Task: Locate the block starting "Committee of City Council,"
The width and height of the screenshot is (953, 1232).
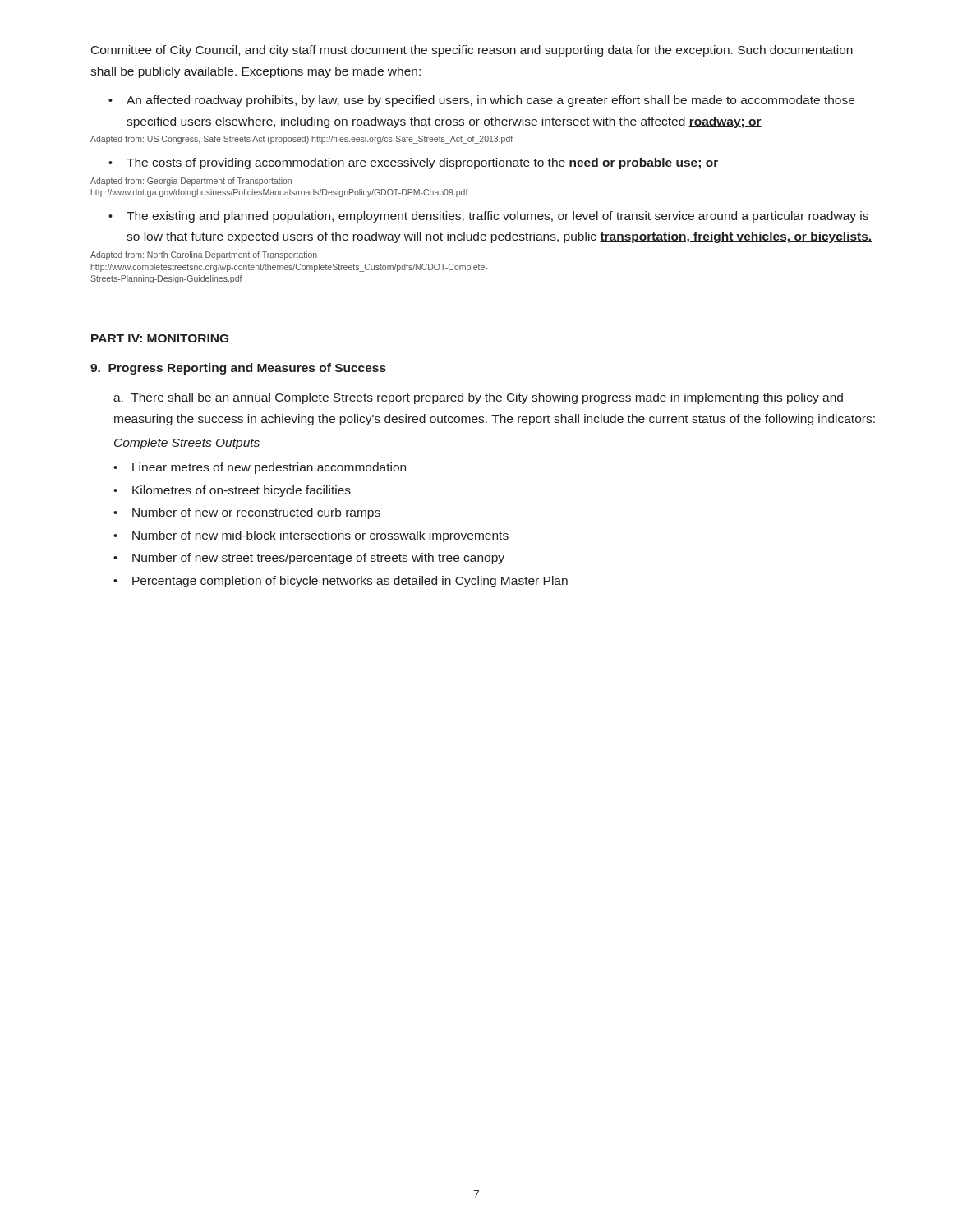Action: [x=472, y=60]
